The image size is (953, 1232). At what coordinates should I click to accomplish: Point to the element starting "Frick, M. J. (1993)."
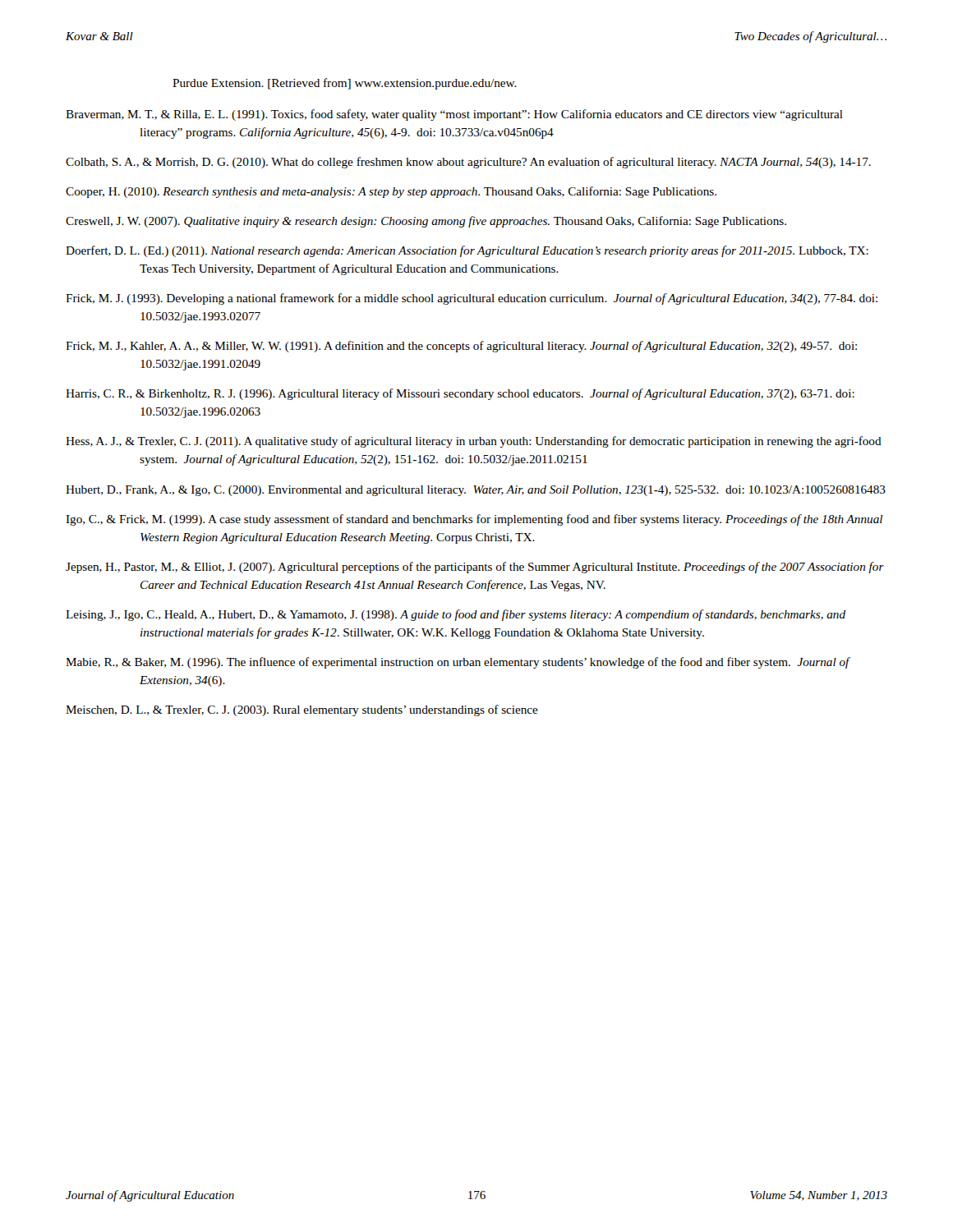point(472,307)
